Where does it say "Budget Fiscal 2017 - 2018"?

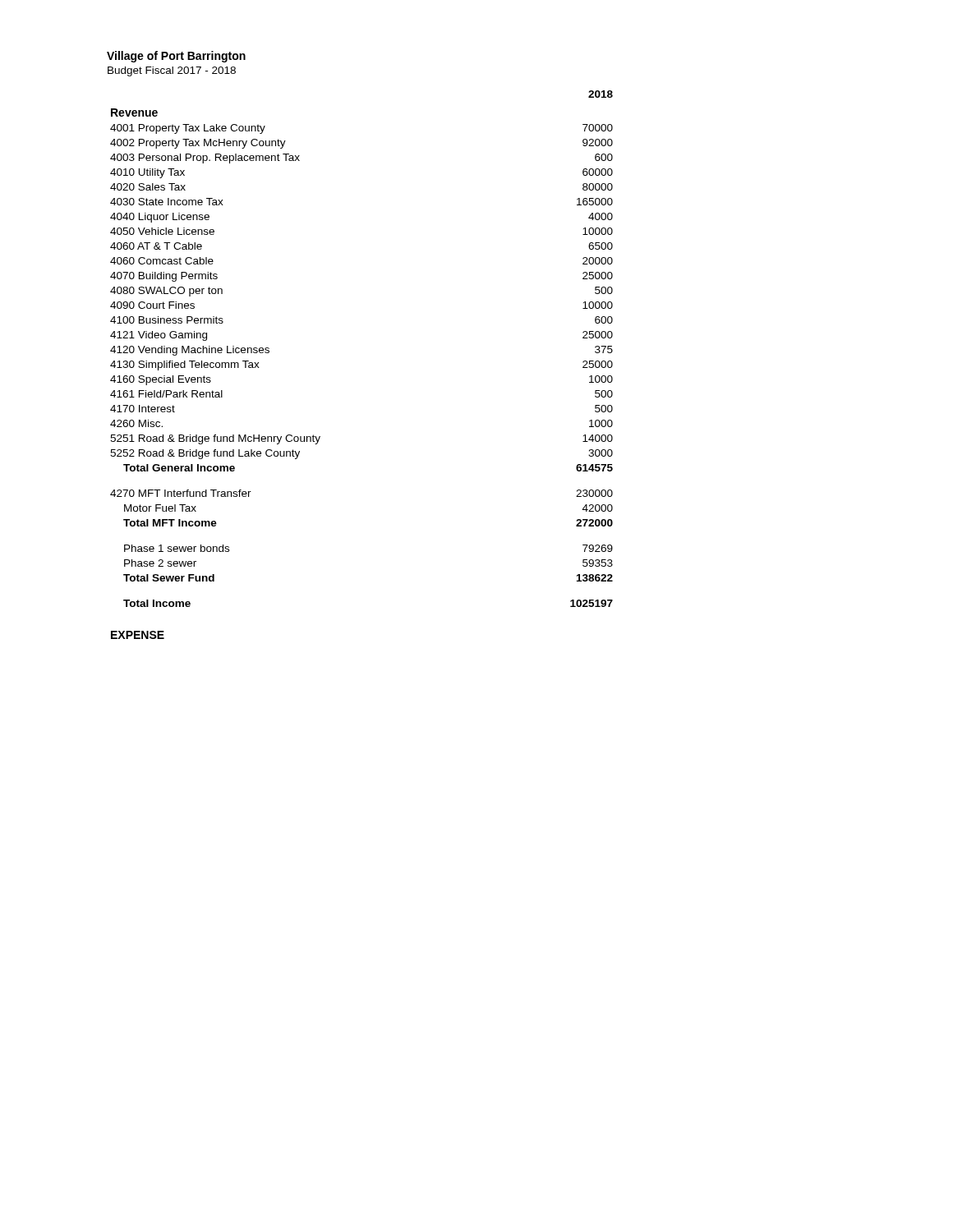click(x=172, y=70)
